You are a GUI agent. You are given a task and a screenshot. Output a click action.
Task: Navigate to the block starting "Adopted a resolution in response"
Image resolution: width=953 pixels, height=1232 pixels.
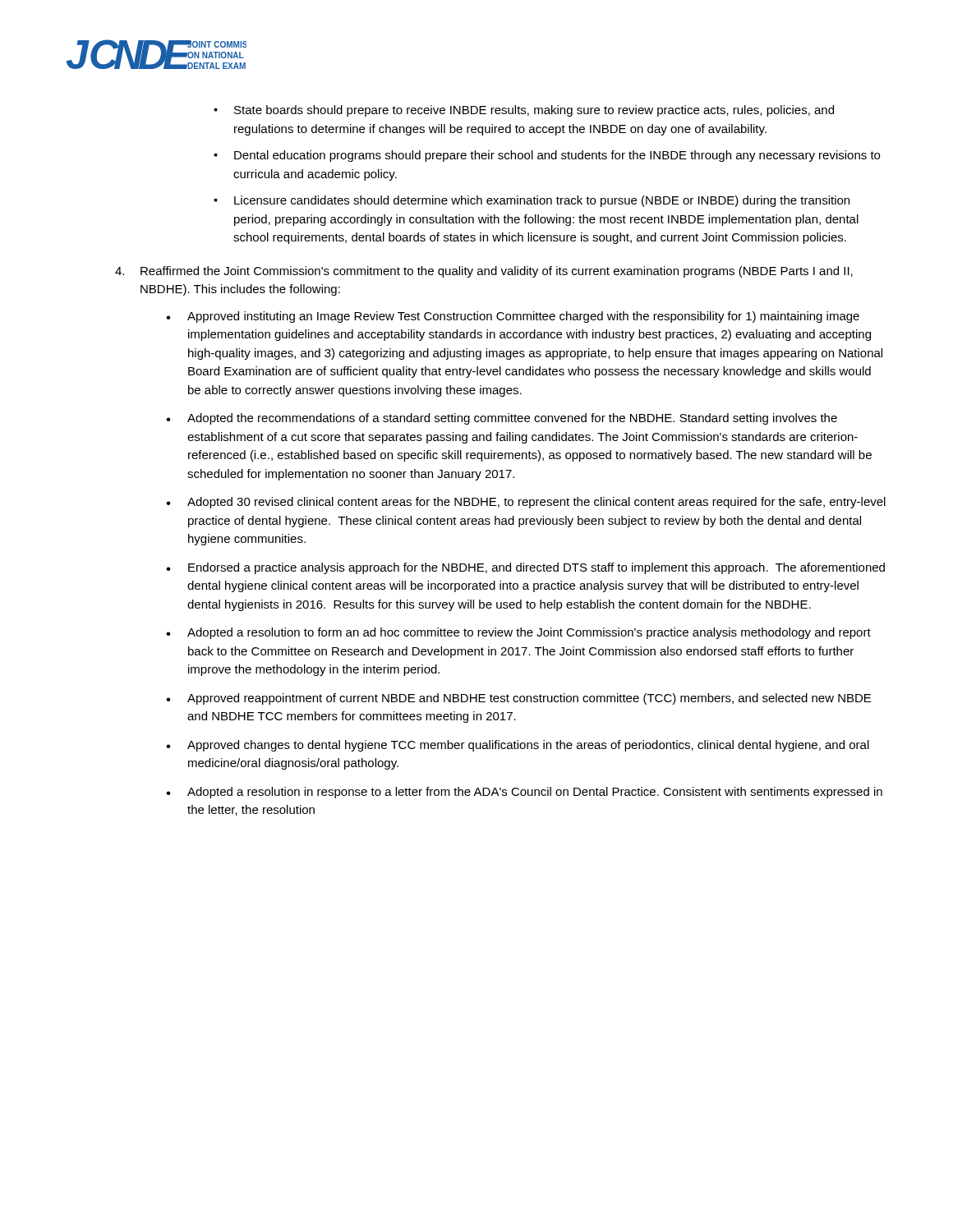pyautogui.click(x=535, y=800)
